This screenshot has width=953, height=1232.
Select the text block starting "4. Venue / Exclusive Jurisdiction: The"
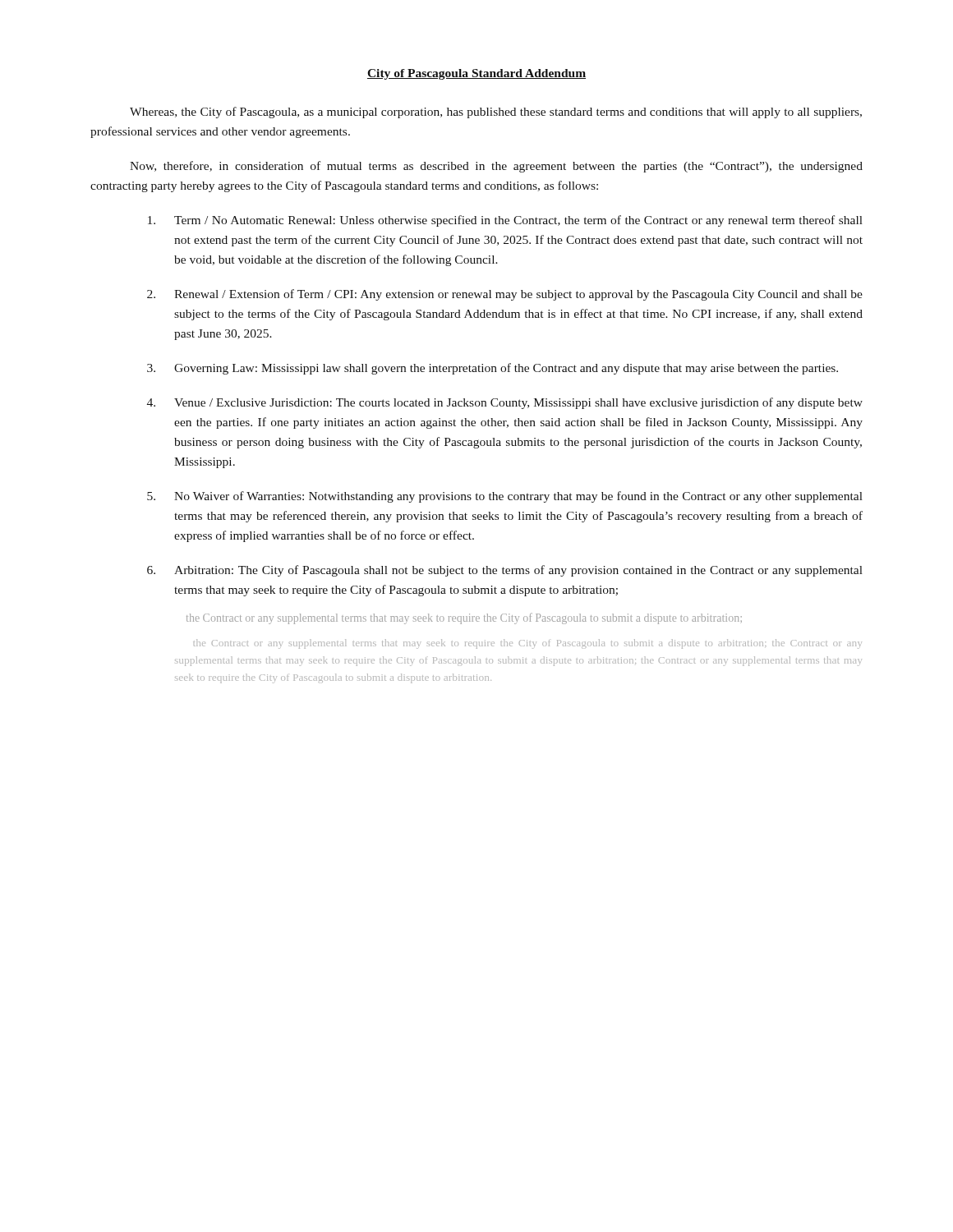point(476,432)
